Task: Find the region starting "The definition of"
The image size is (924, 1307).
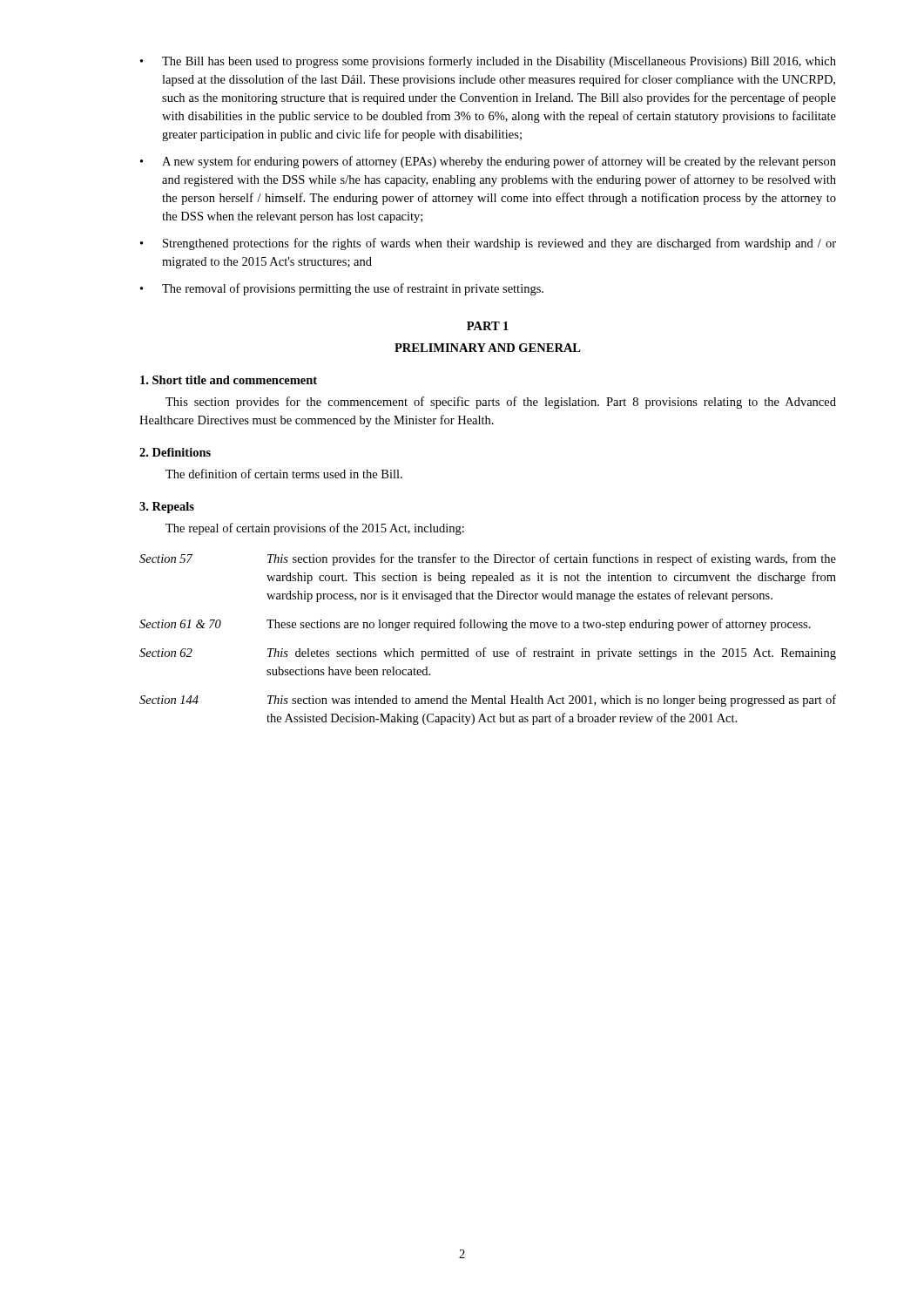Action: pyautogui.click(x=284, y=474)
